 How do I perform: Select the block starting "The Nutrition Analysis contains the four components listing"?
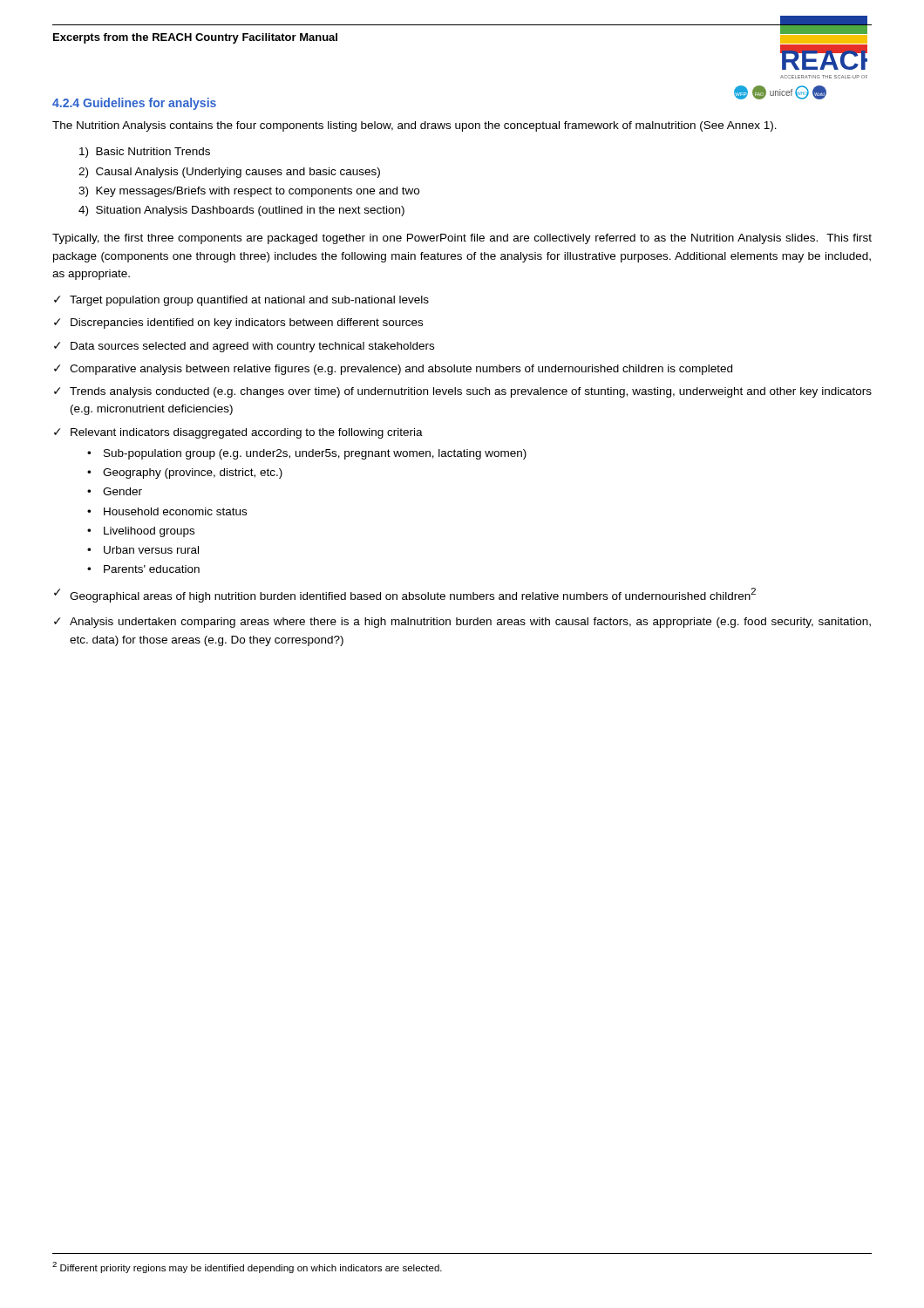click(415, 125)
